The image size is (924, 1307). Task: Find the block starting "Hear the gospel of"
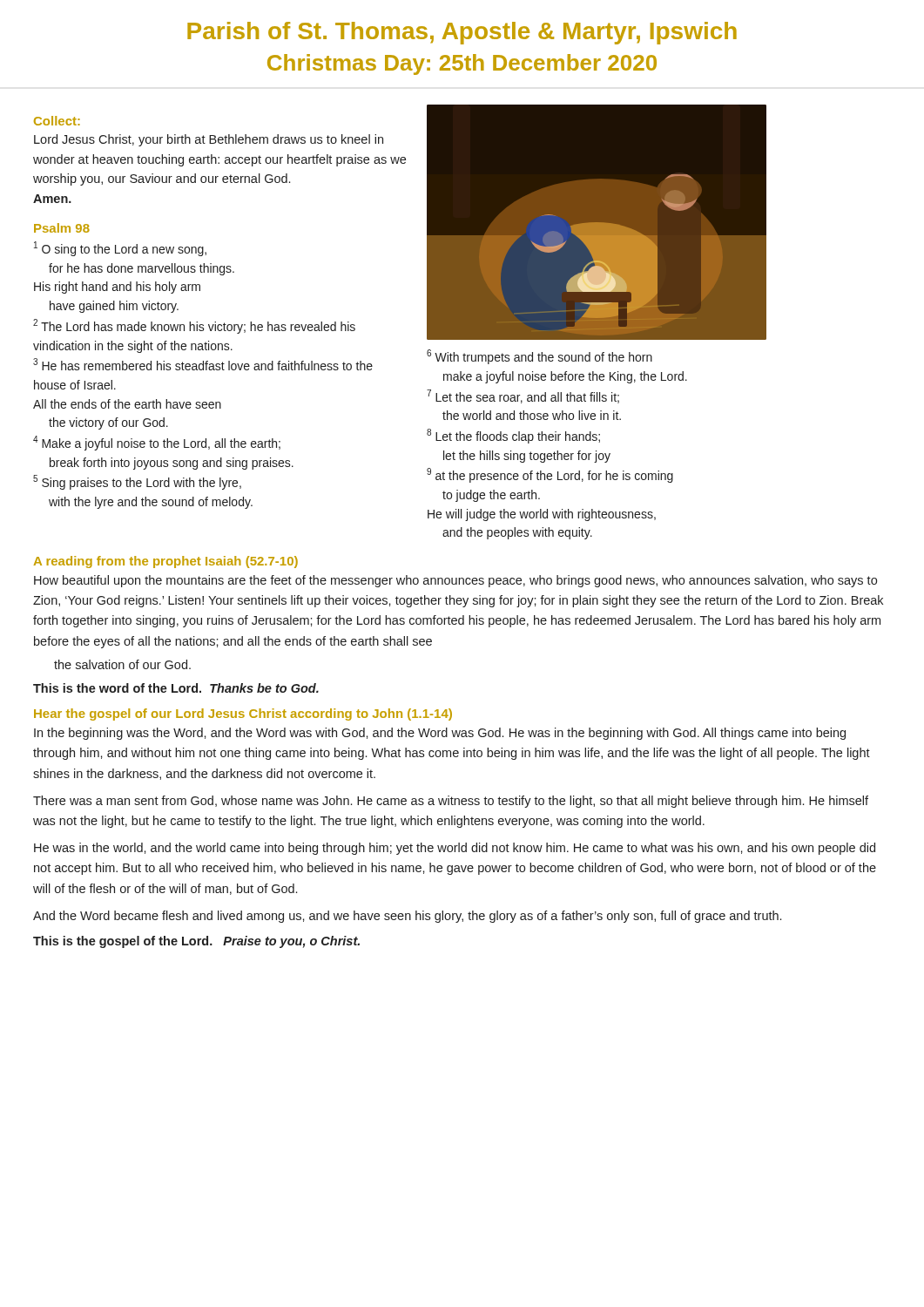coord(243,713)
